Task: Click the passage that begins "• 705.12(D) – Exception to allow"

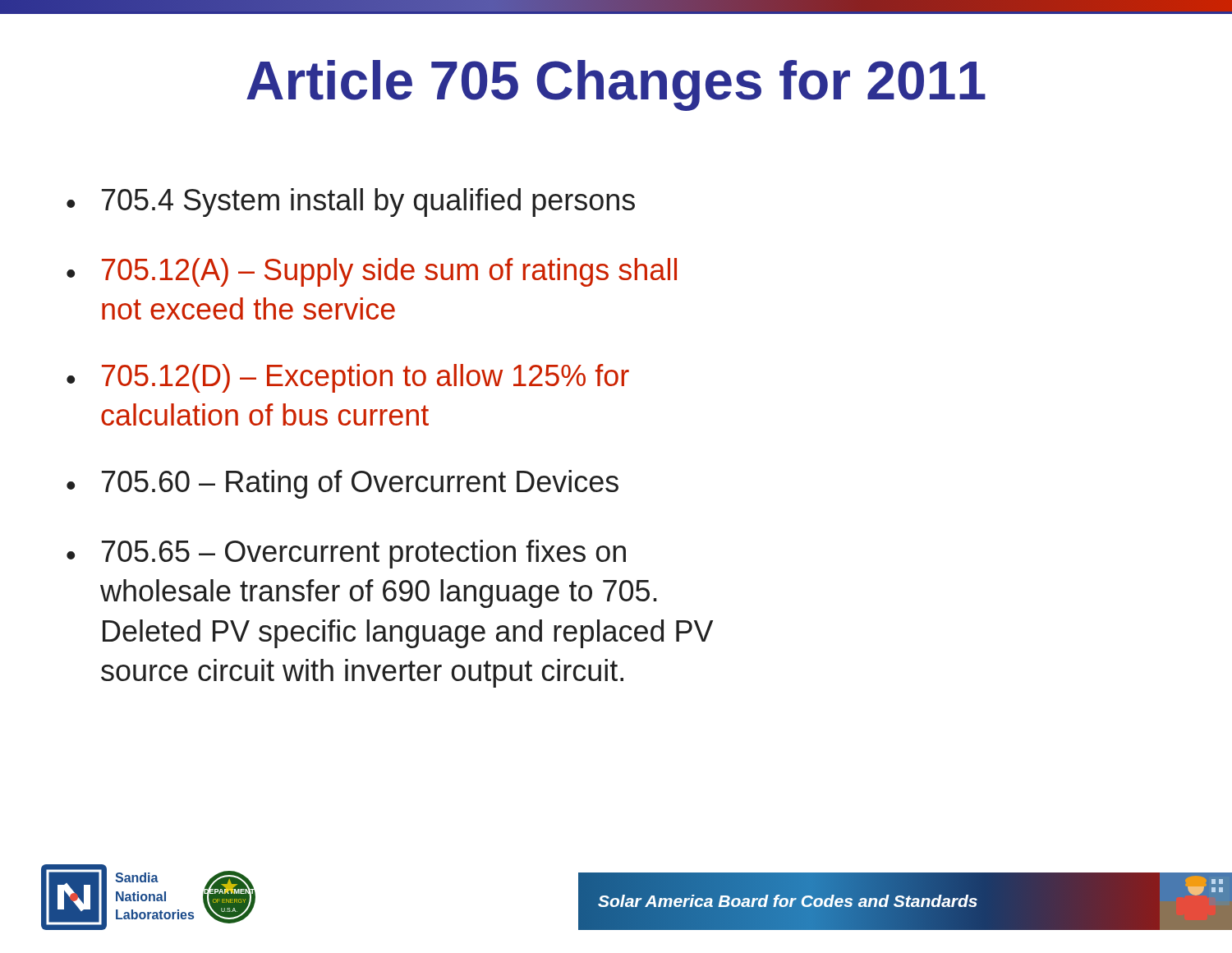Action: click(394, 396)
